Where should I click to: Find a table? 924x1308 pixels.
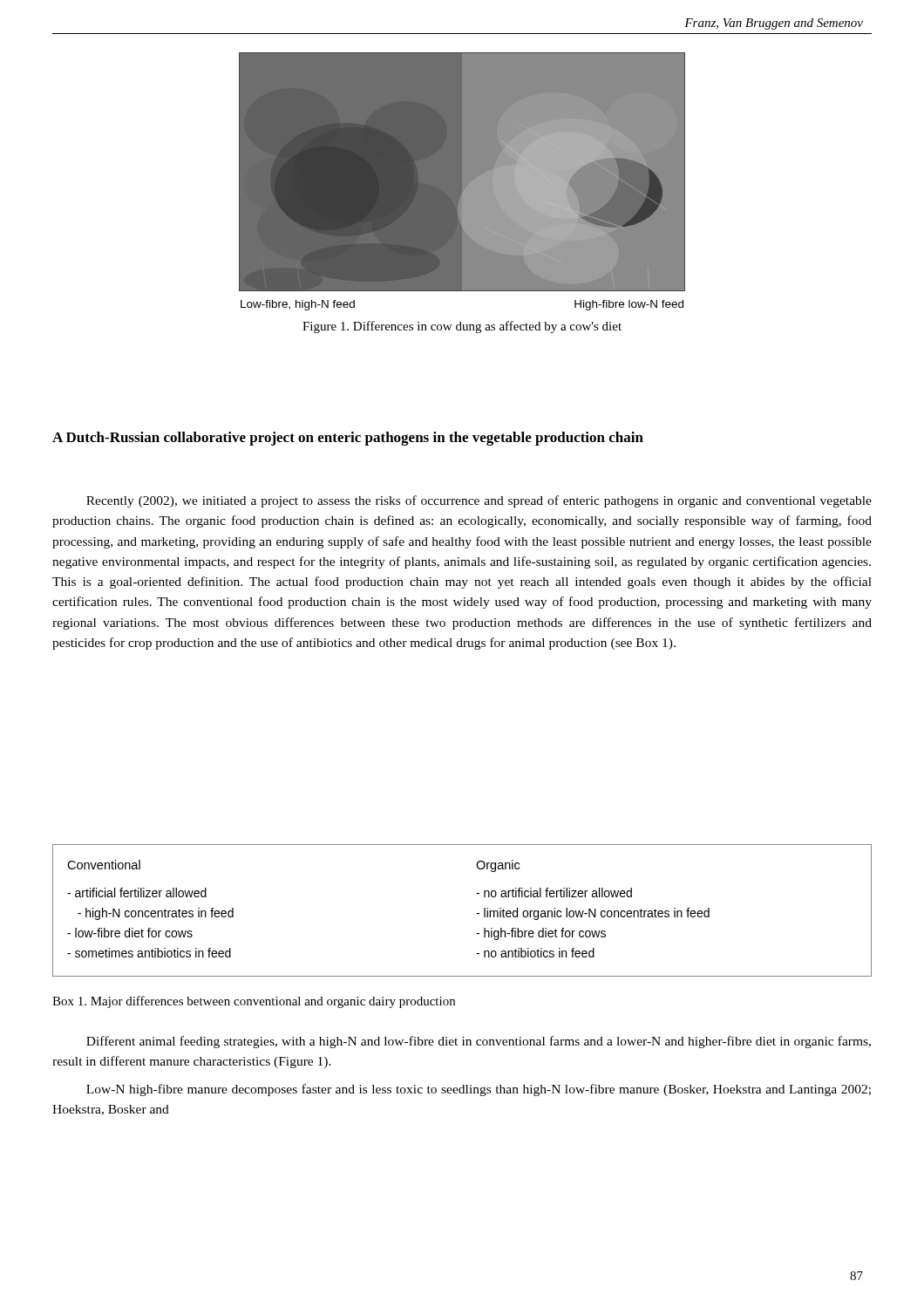coord(462,910)
